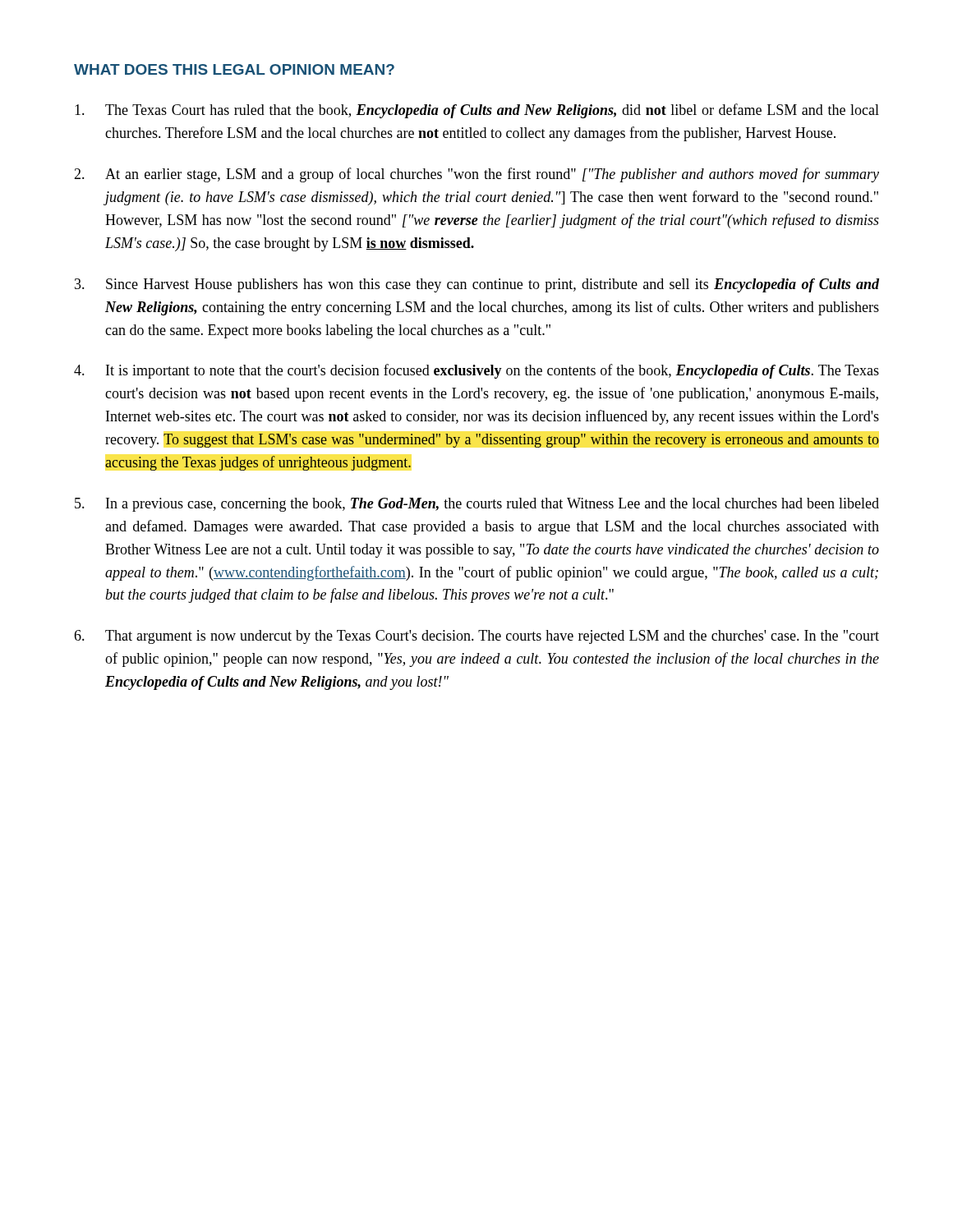Find the section header with the text "WHAT DOES THIS LEGAL"

coord(235,69)
